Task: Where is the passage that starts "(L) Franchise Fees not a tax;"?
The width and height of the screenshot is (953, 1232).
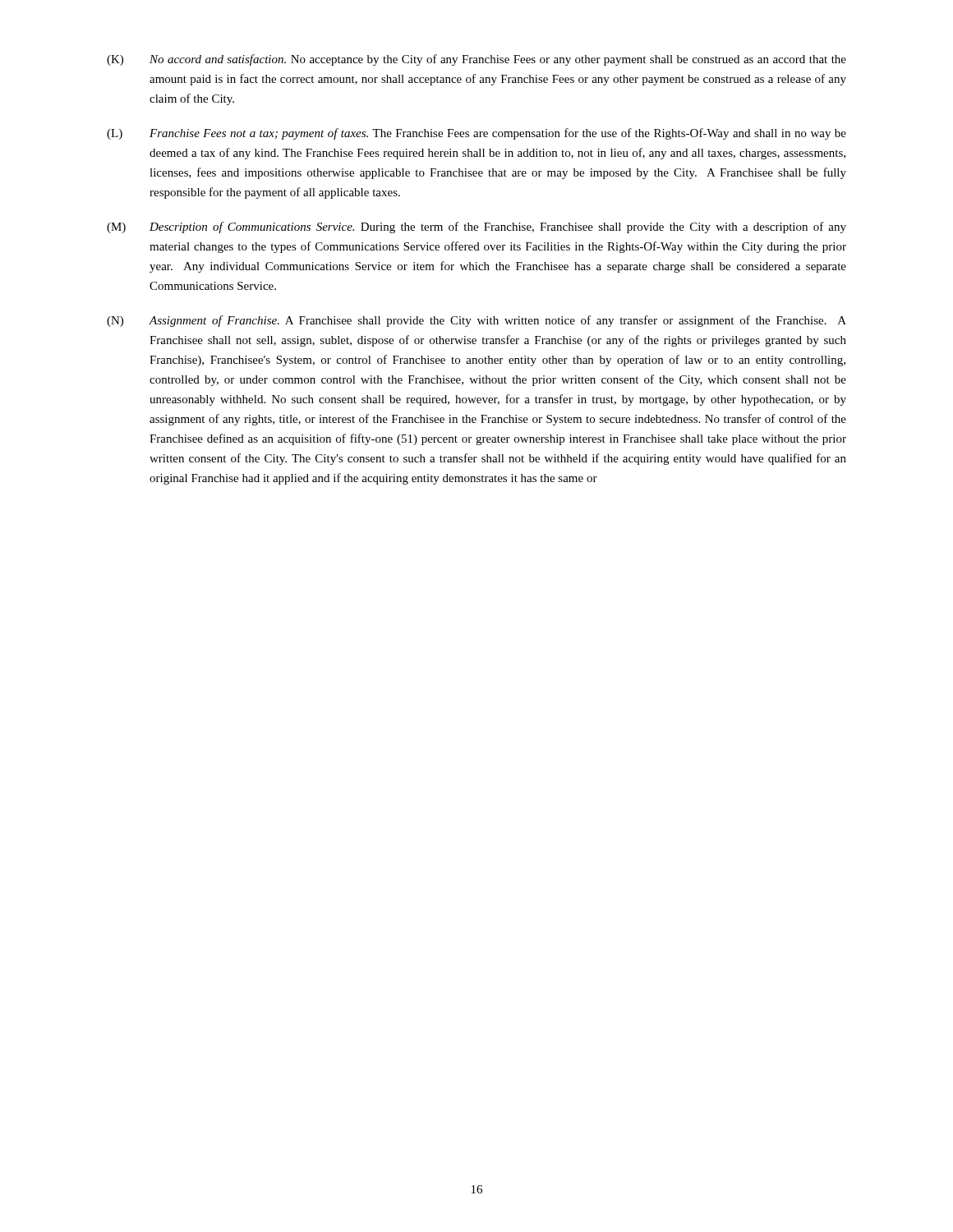Action: pyautogui.click(x=476, y=163)
